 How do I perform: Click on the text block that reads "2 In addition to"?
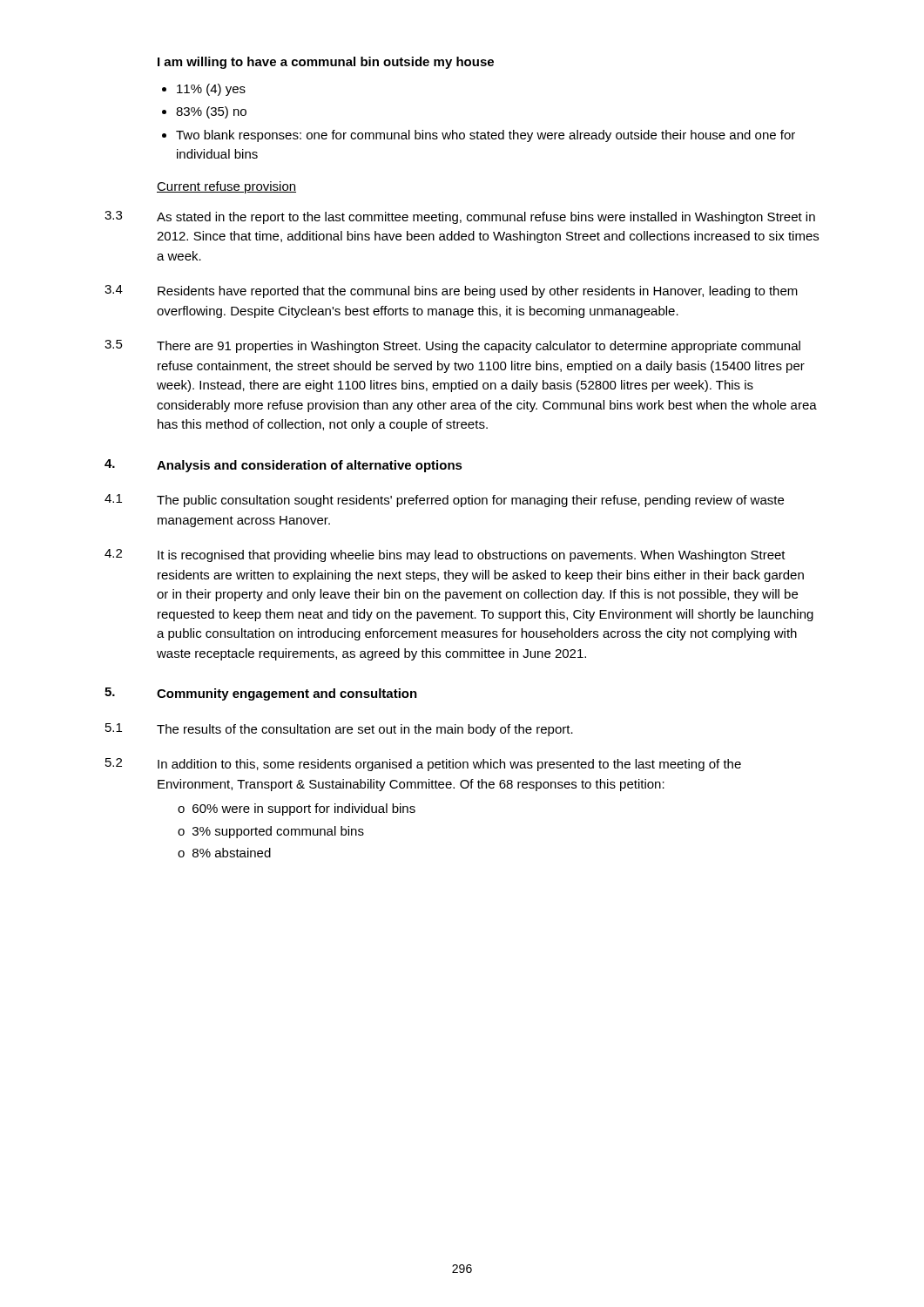[x=423, y=765]
